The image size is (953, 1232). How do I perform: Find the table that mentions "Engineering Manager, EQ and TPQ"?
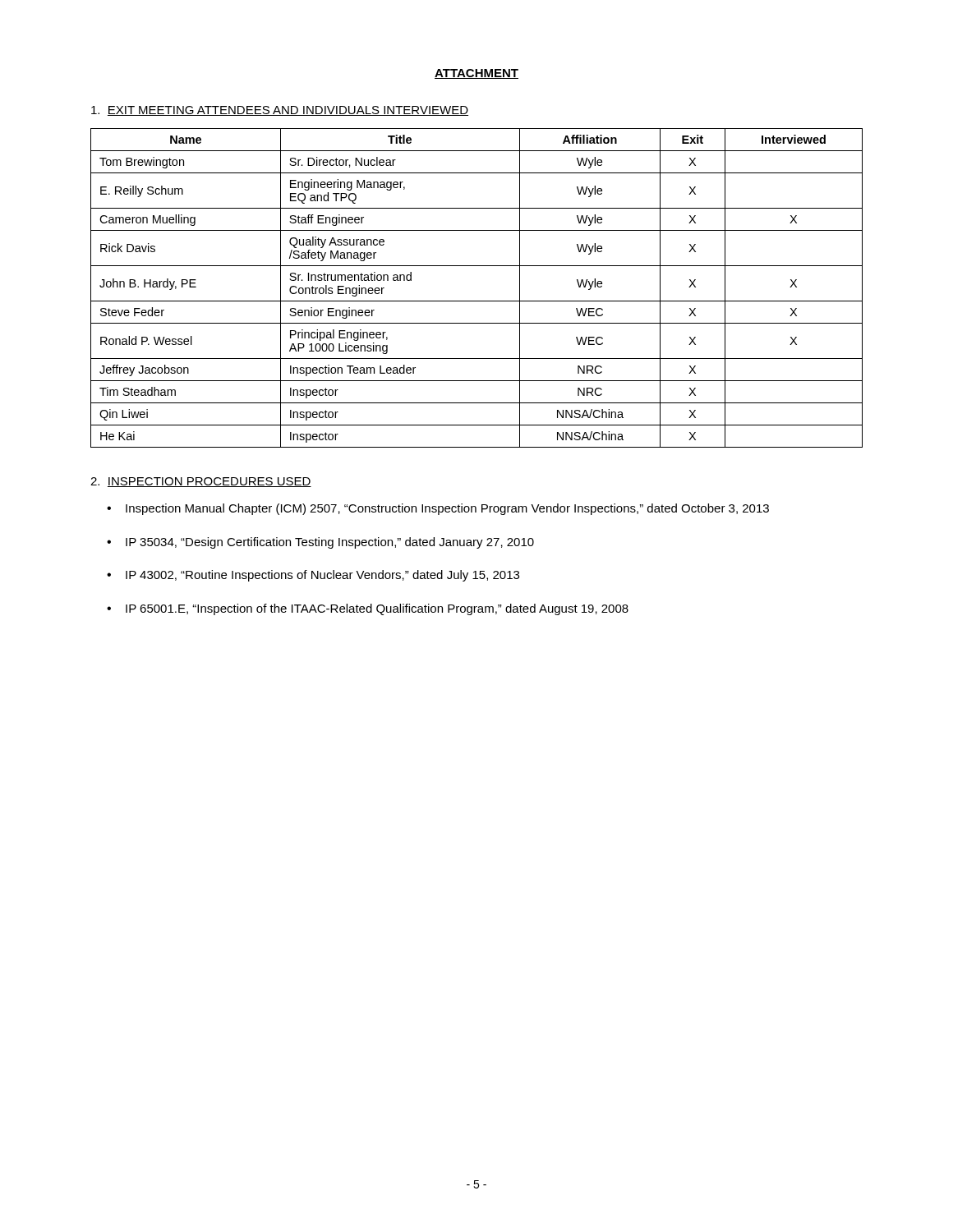click(x=476, y=288)
